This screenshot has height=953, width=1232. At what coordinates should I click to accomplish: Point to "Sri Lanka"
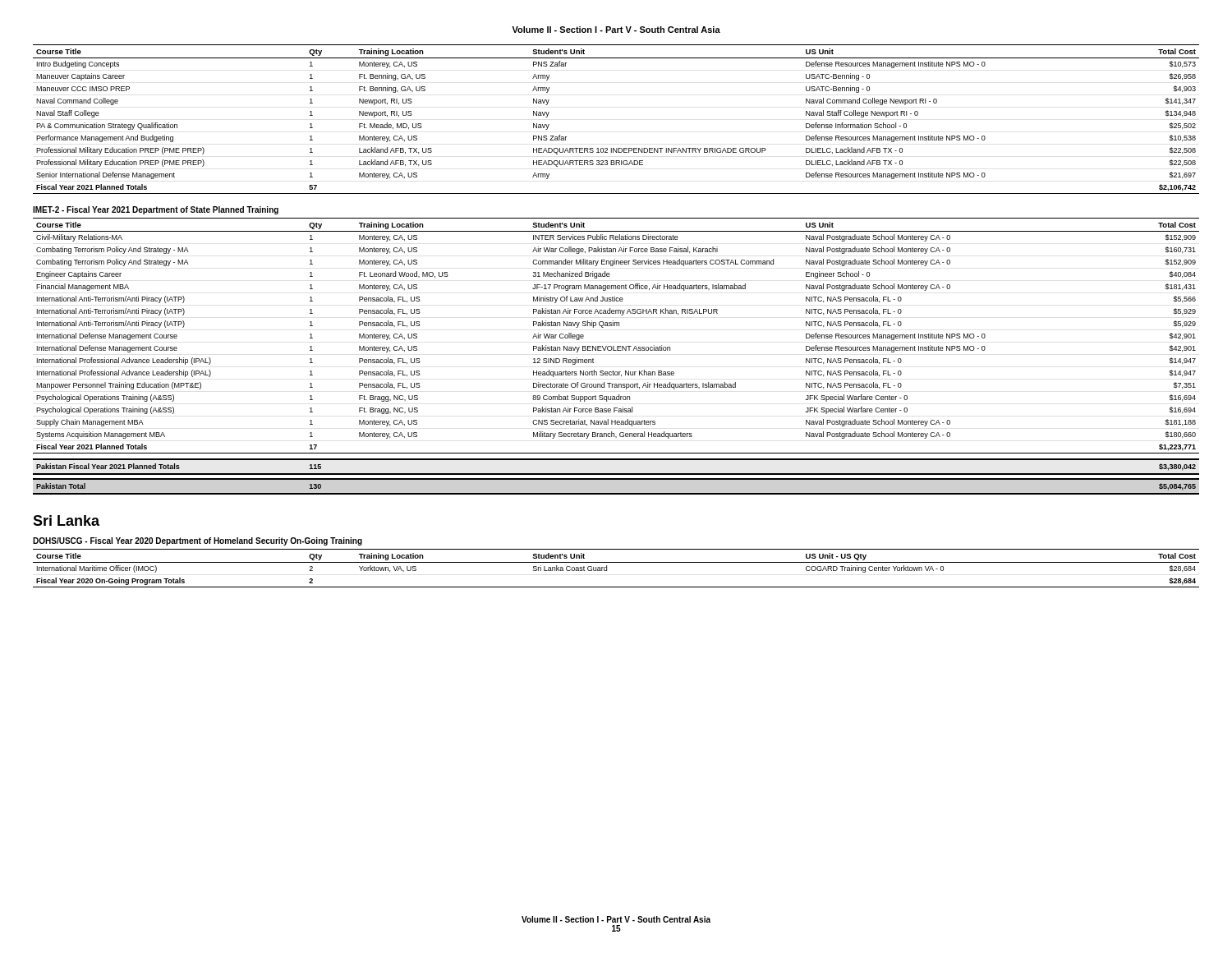click(66, 521)
